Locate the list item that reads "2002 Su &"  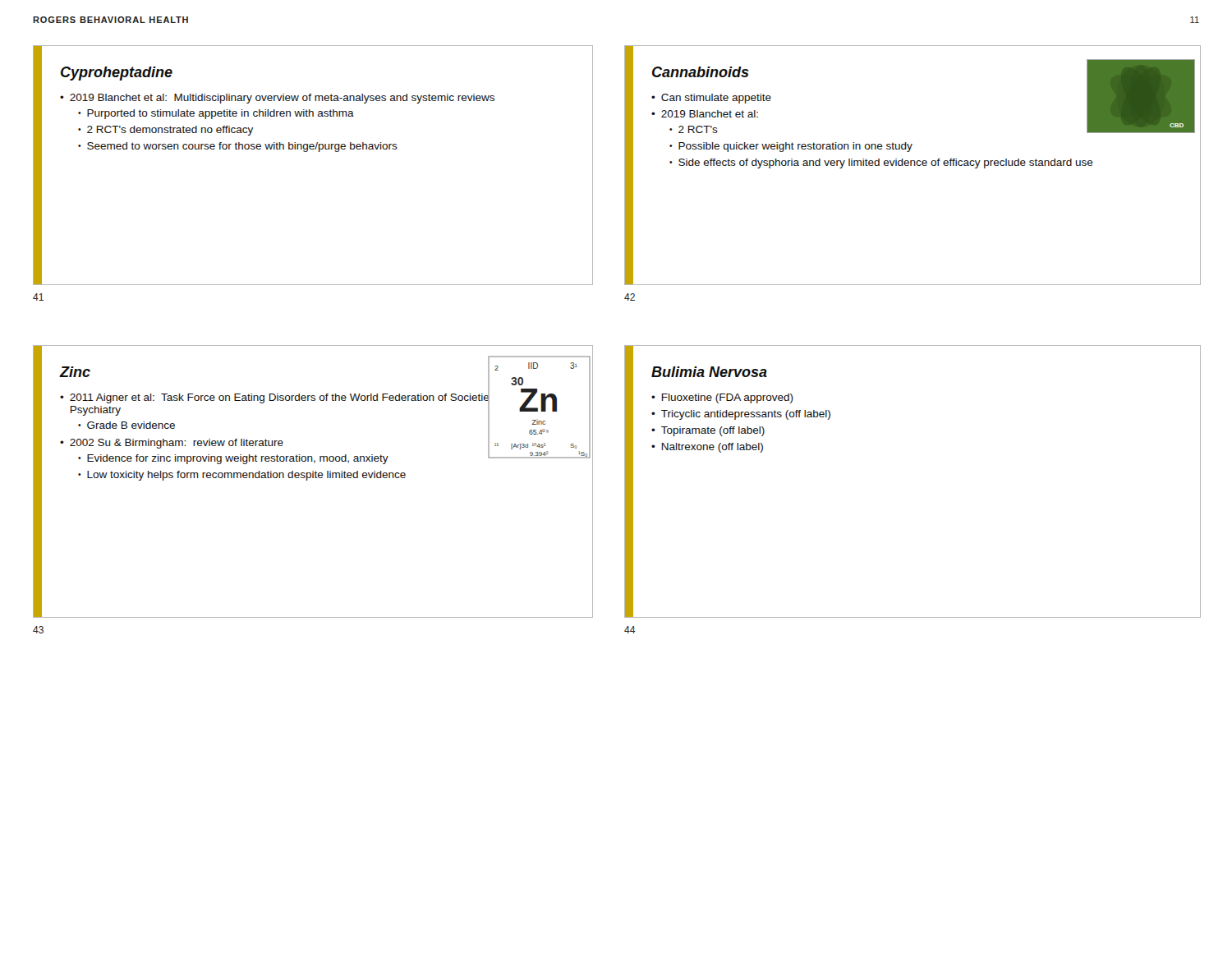(x=321, y=458)
